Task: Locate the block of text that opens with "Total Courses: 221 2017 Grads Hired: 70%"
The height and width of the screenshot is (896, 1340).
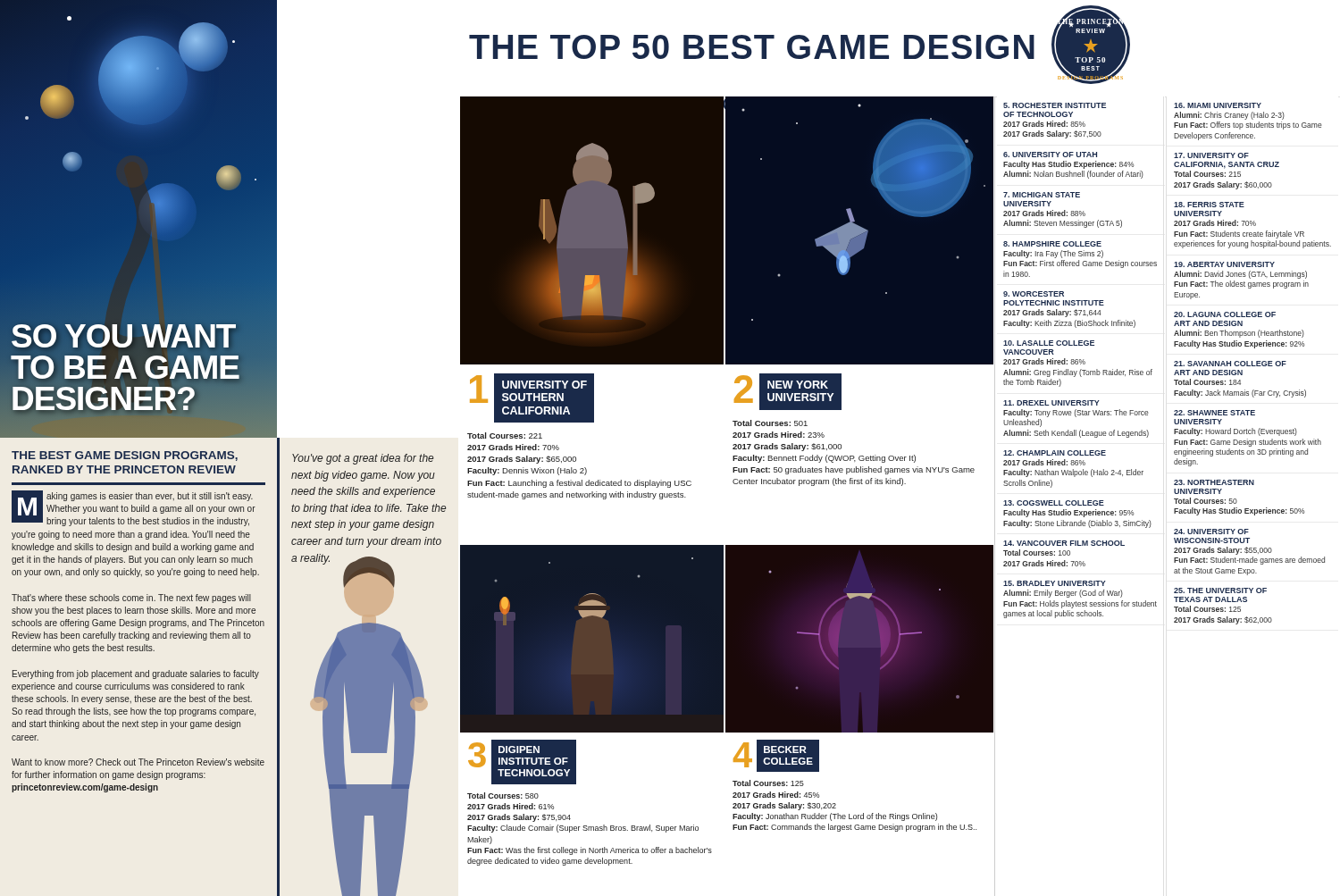Action: (579, 465)
